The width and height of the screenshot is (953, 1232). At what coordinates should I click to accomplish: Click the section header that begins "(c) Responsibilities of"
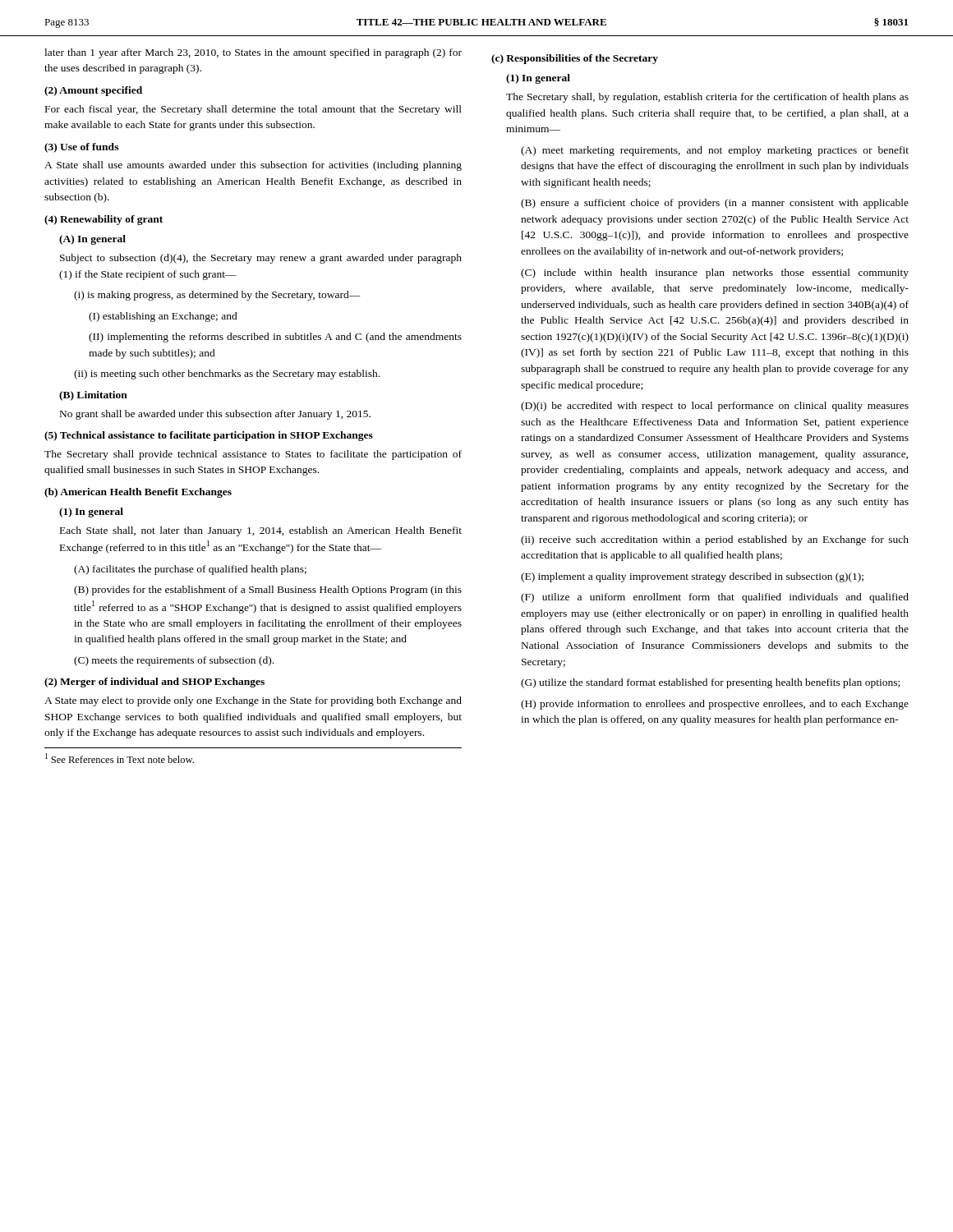pos(575,58)
